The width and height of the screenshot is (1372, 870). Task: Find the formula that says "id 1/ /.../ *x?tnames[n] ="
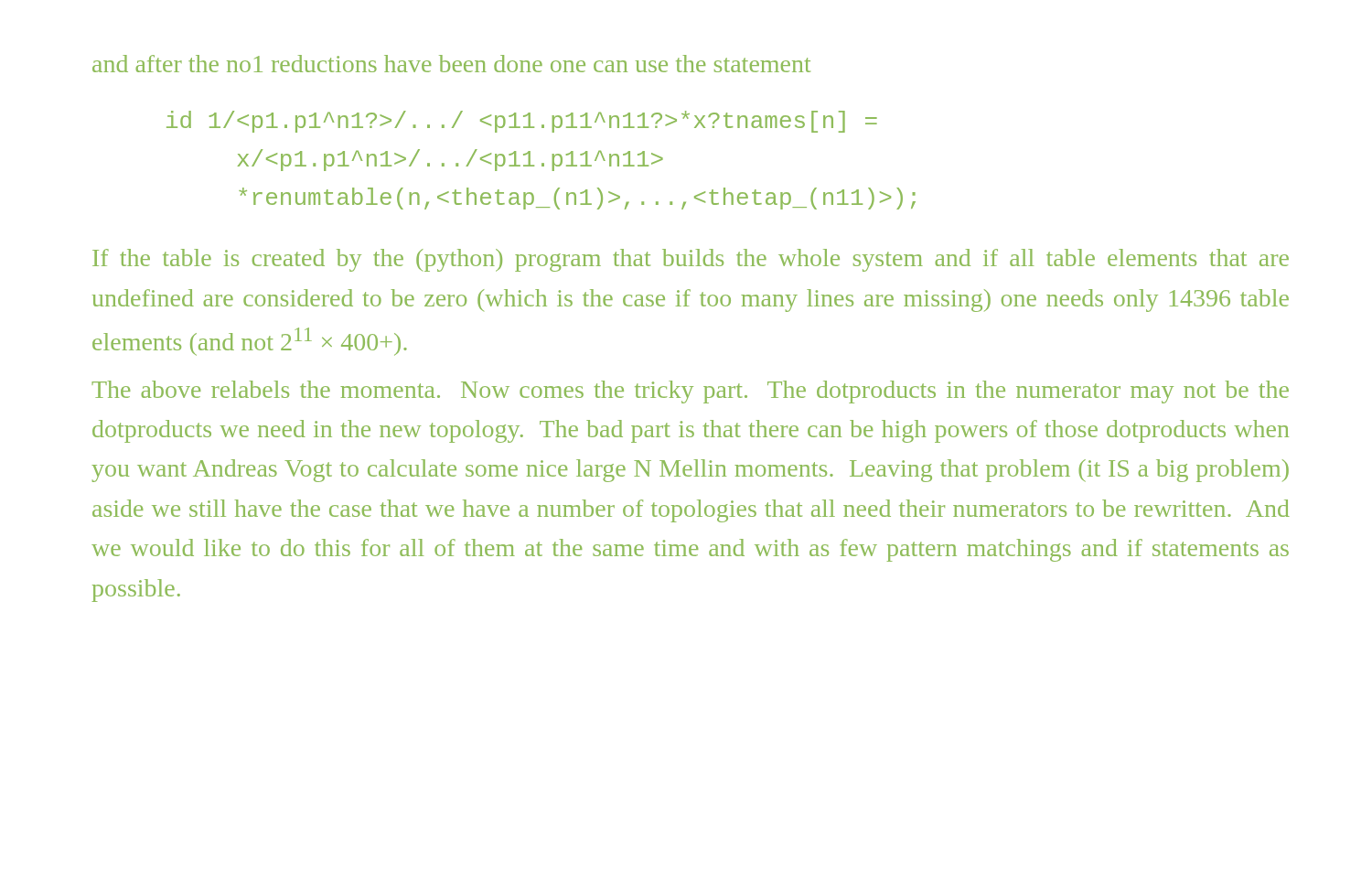[x=541, y=160]
